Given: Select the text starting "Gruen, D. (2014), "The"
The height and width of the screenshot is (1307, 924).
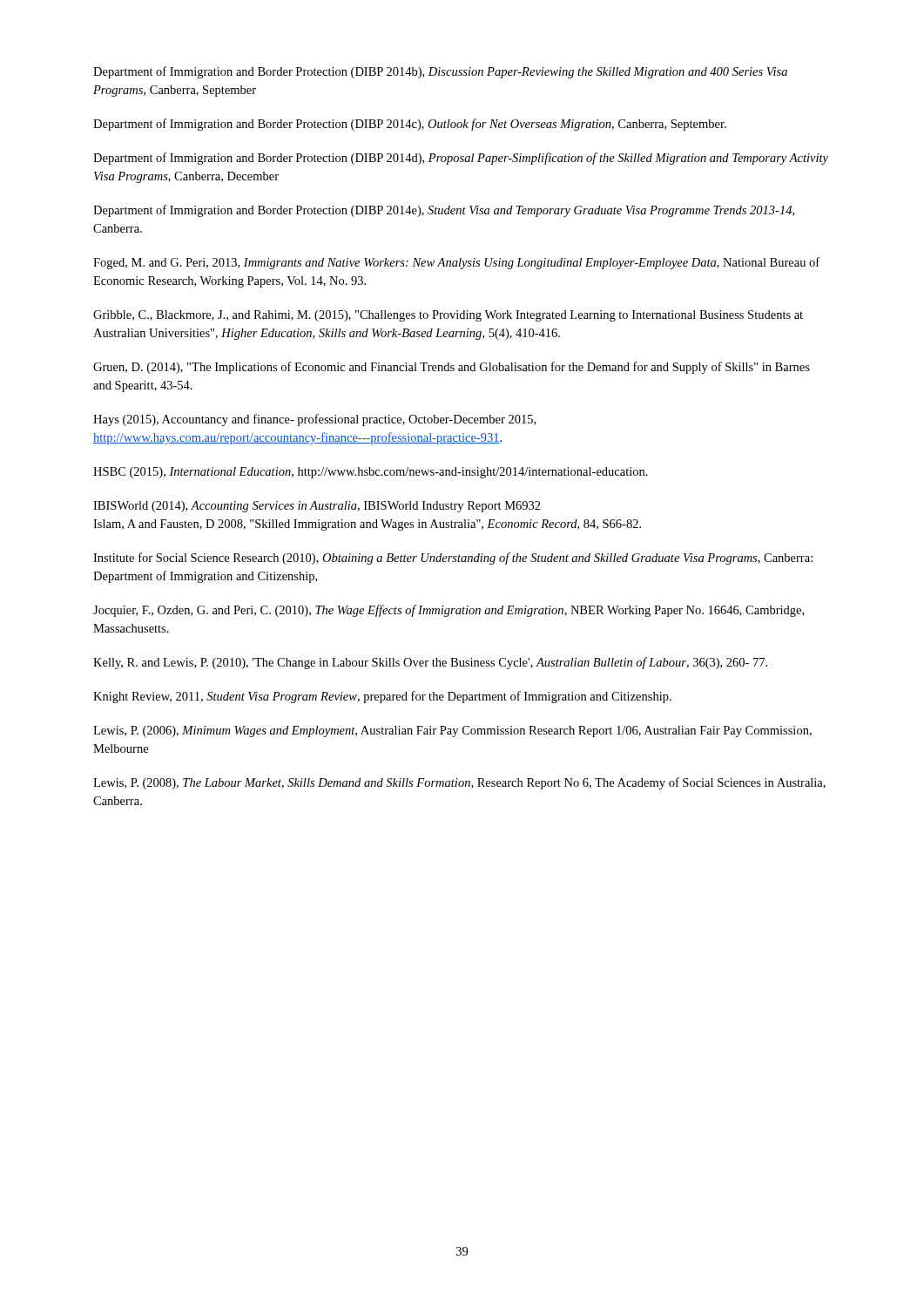Looking at the screenshot, I should [x=451, y=376].
